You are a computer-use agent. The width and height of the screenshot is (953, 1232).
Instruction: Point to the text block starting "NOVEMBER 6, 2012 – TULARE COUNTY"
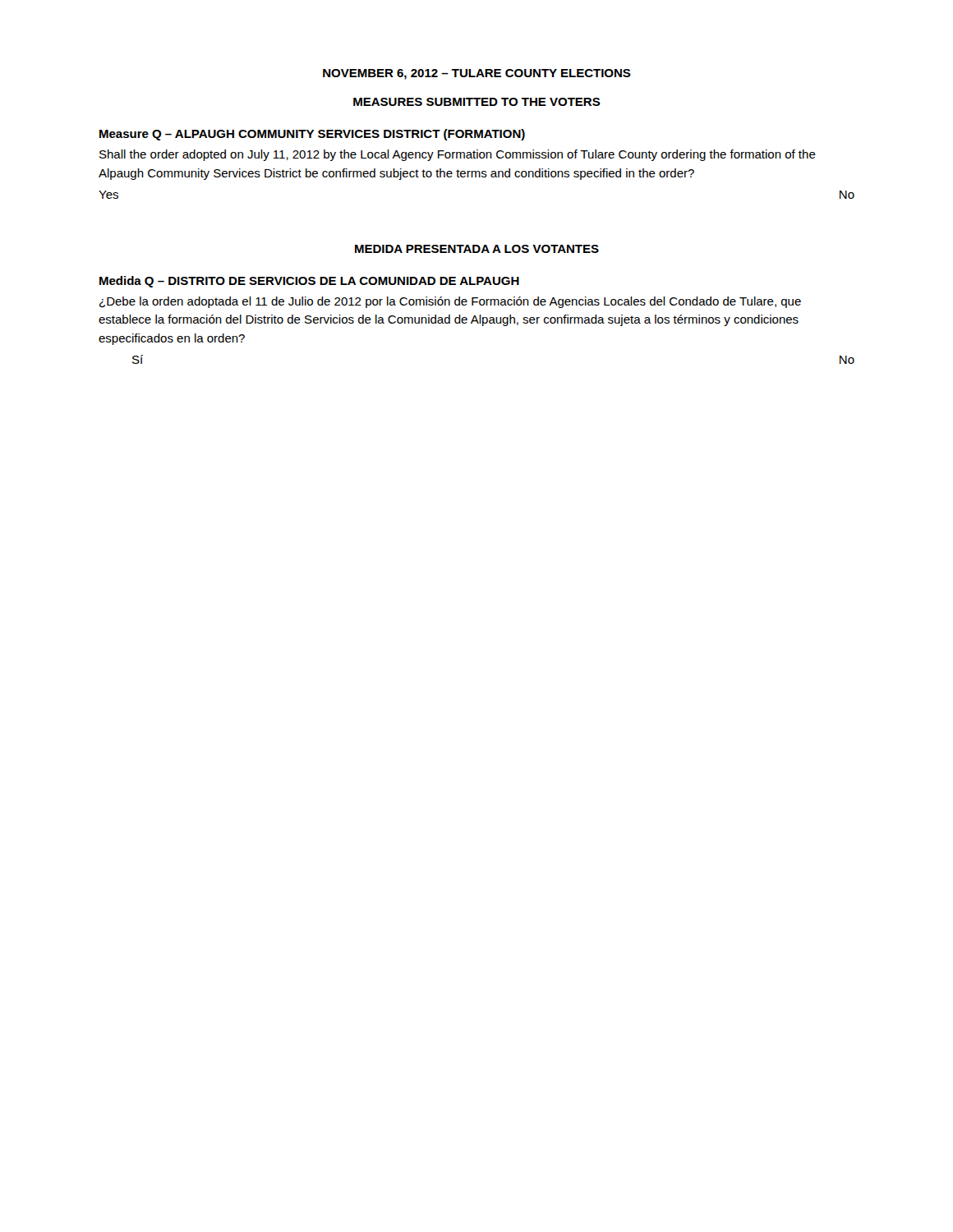[476, 73]
